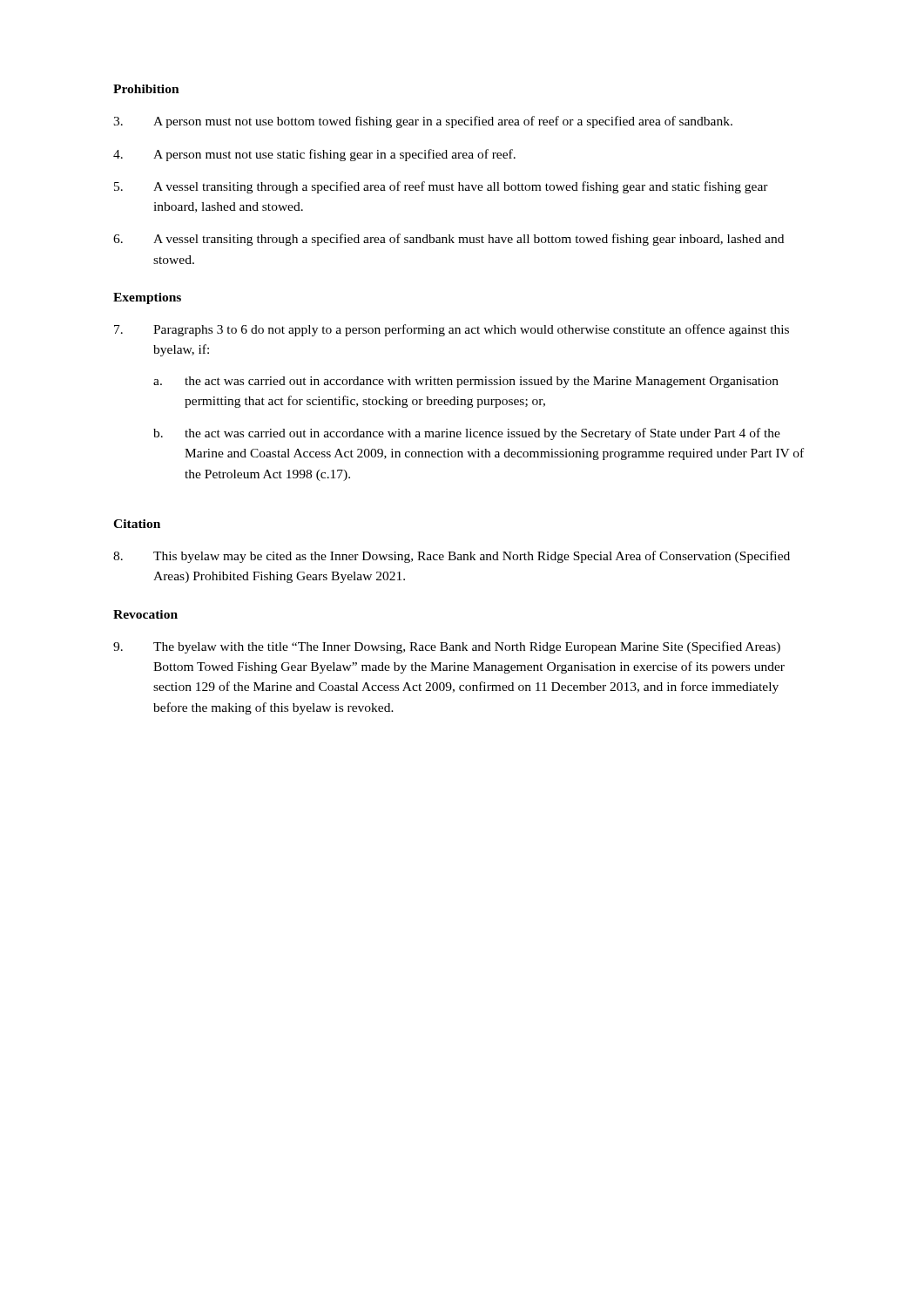Click the passage that begins "3. A person must not use bottom"
The width and height of the screenshot is (924, 1307).
[462, 121]
